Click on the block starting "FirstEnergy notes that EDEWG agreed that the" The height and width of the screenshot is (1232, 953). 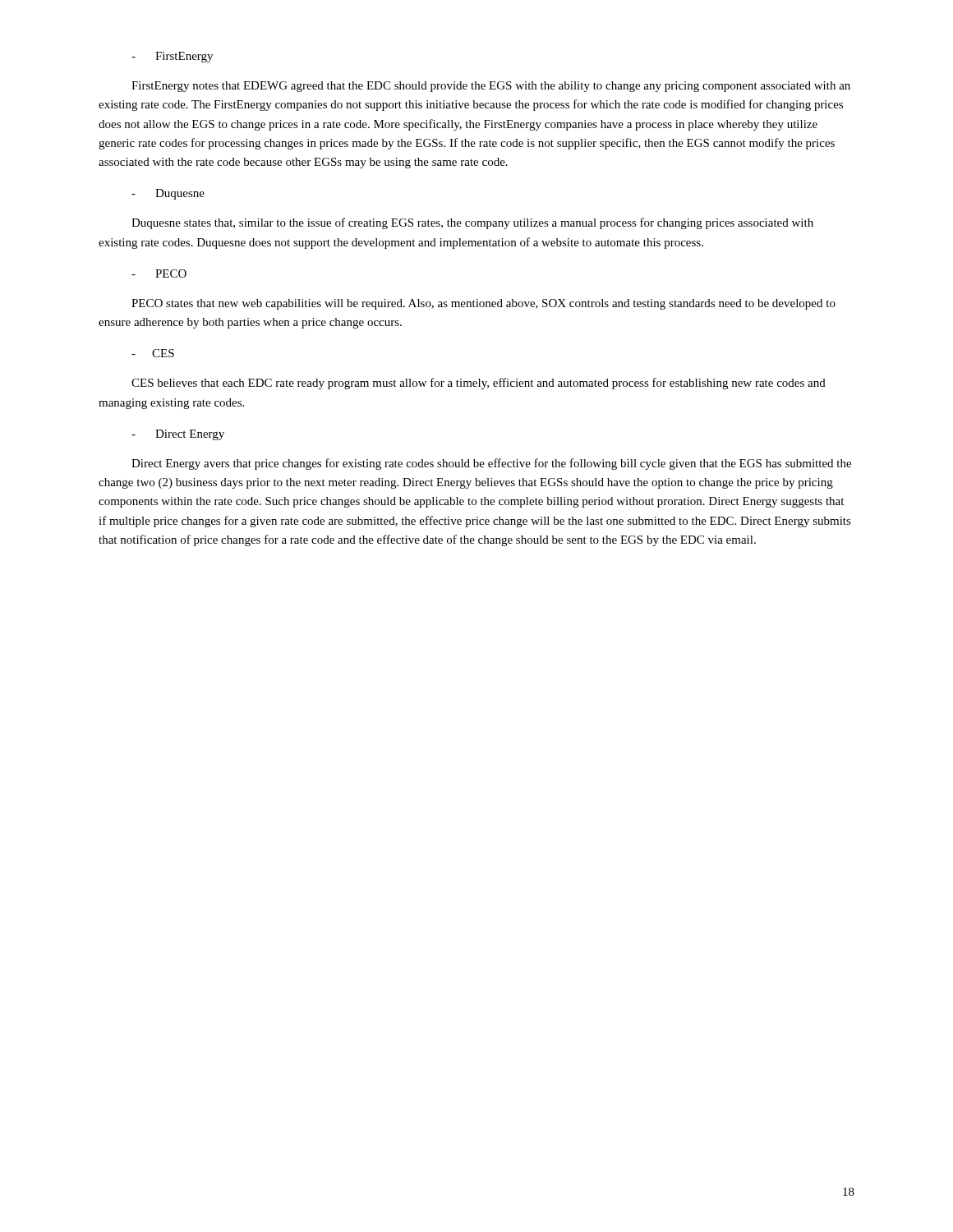(x=476, y=124)
